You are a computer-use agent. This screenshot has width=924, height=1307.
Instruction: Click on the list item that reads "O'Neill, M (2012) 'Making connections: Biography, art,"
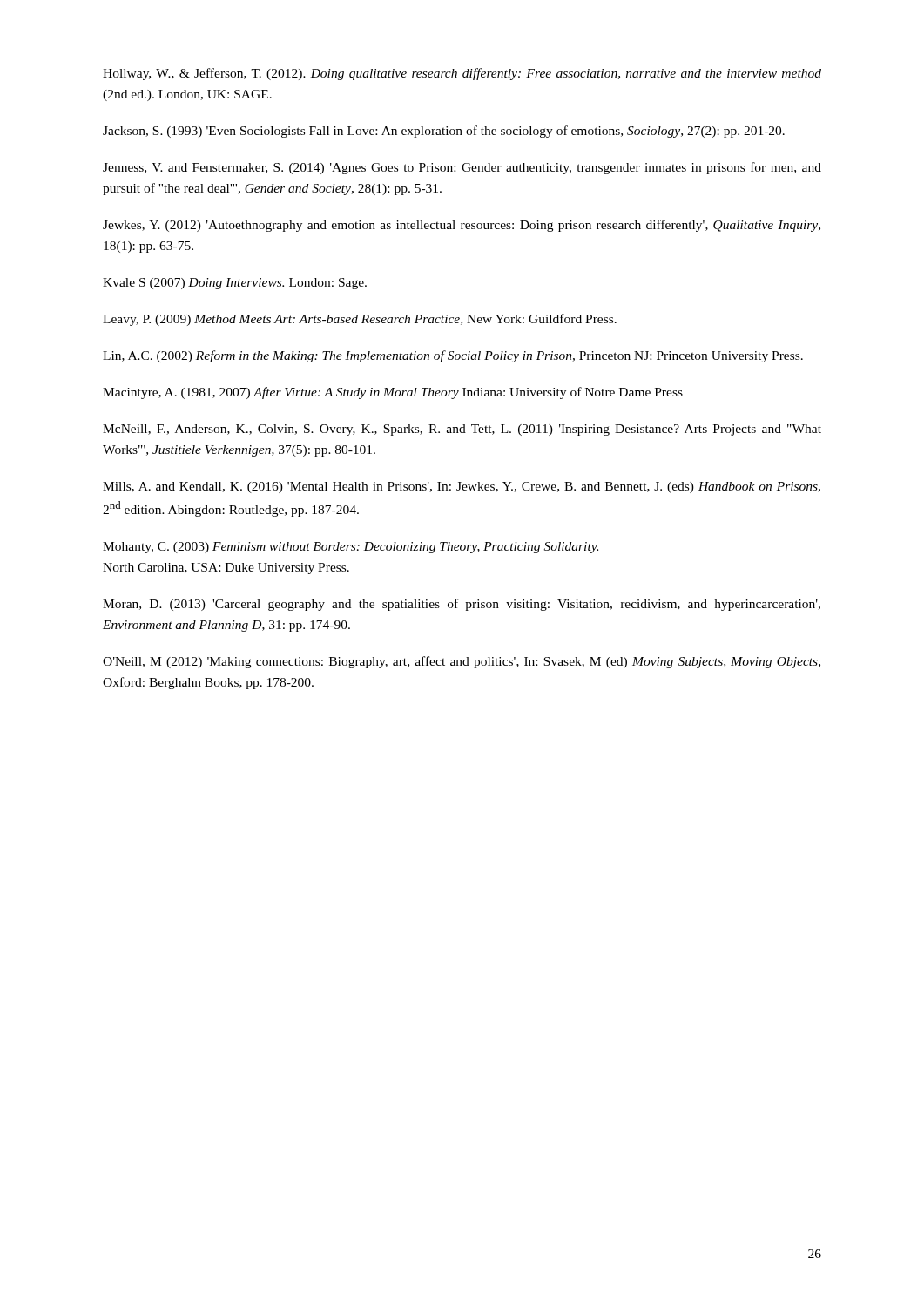(x=462, y=672)
